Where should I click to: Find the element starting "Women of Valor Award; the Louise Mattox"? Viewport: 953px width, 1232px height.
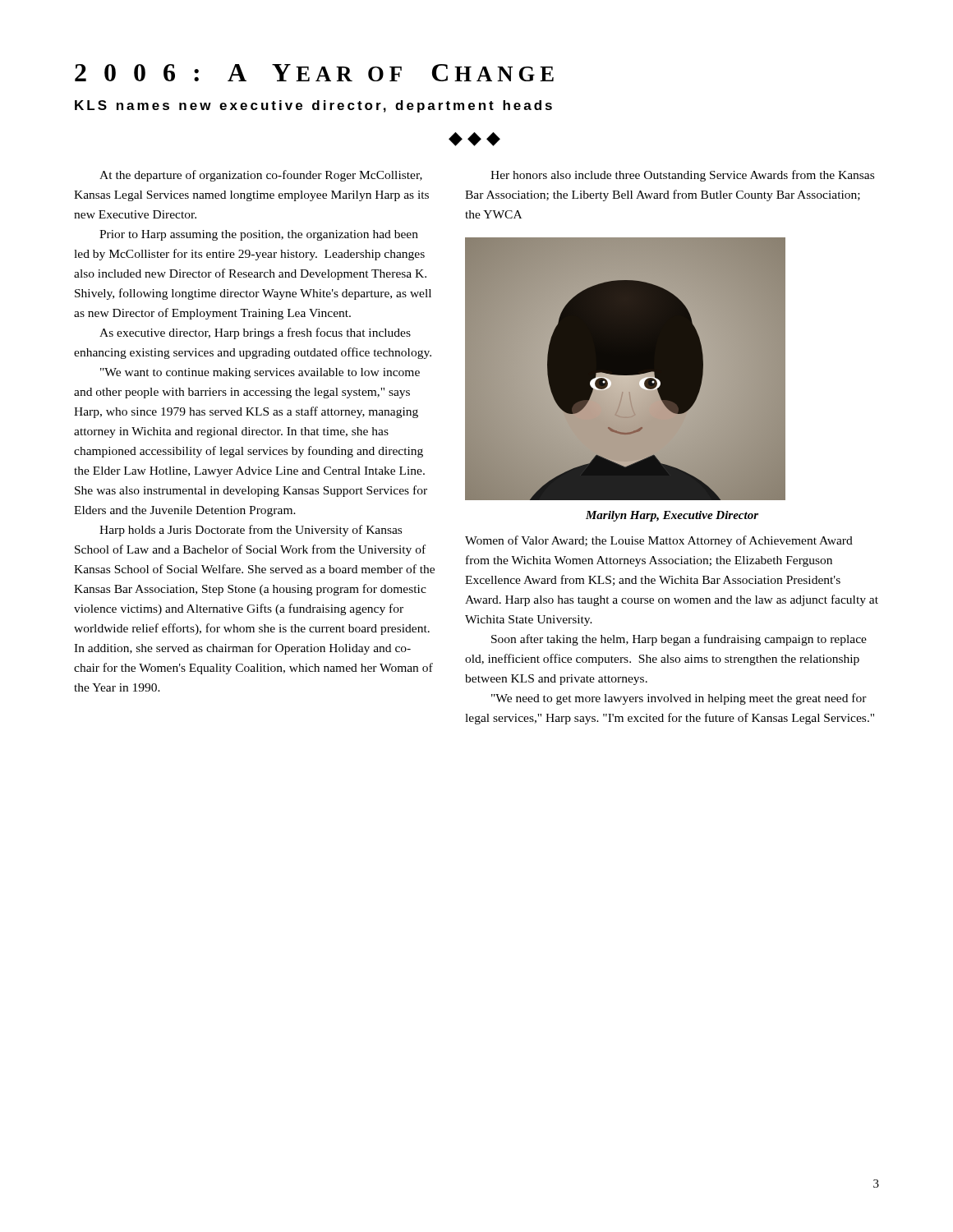coord(672,629)
